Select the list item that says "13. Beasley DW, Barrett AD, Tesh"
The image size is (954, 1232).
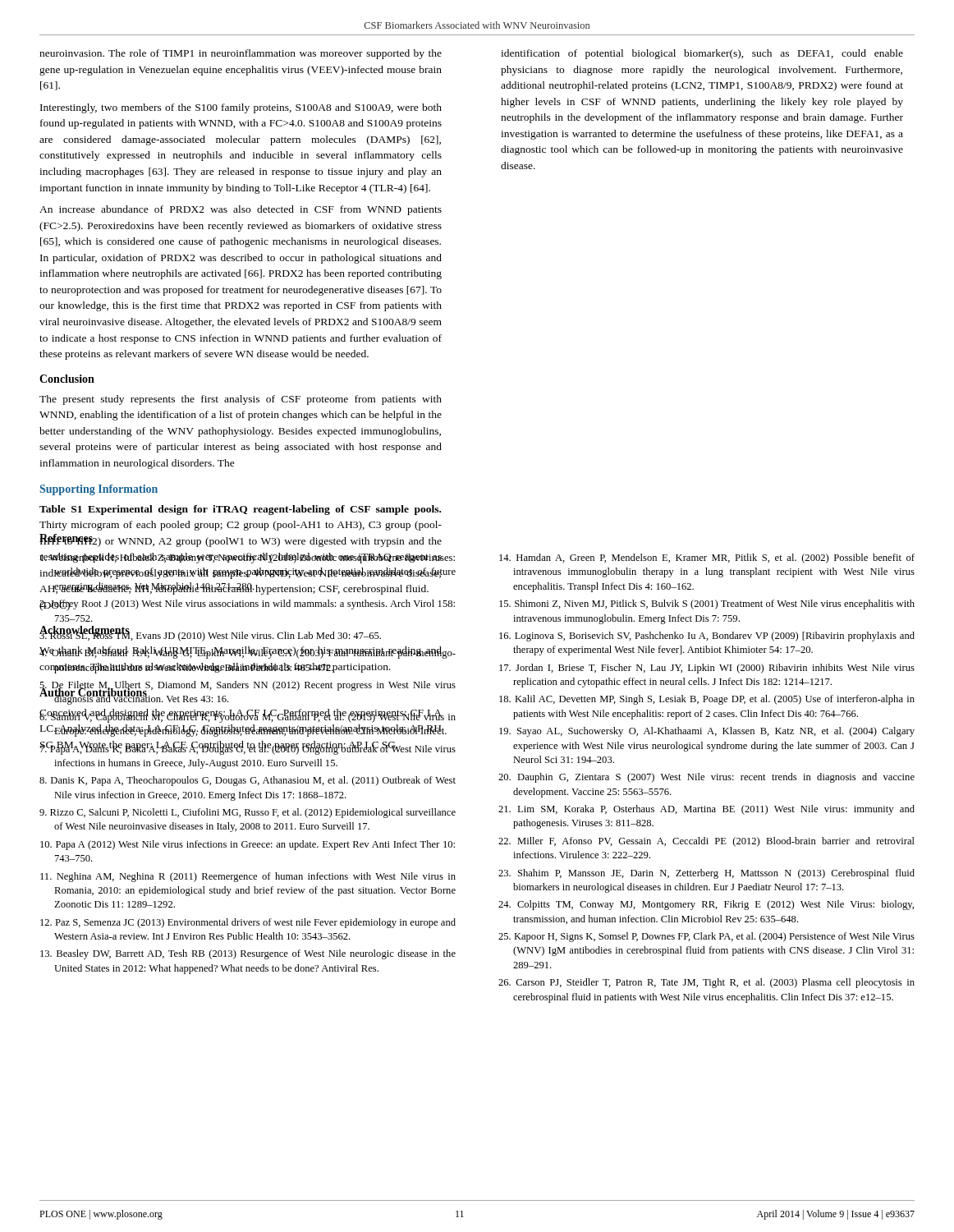[248, 961]
